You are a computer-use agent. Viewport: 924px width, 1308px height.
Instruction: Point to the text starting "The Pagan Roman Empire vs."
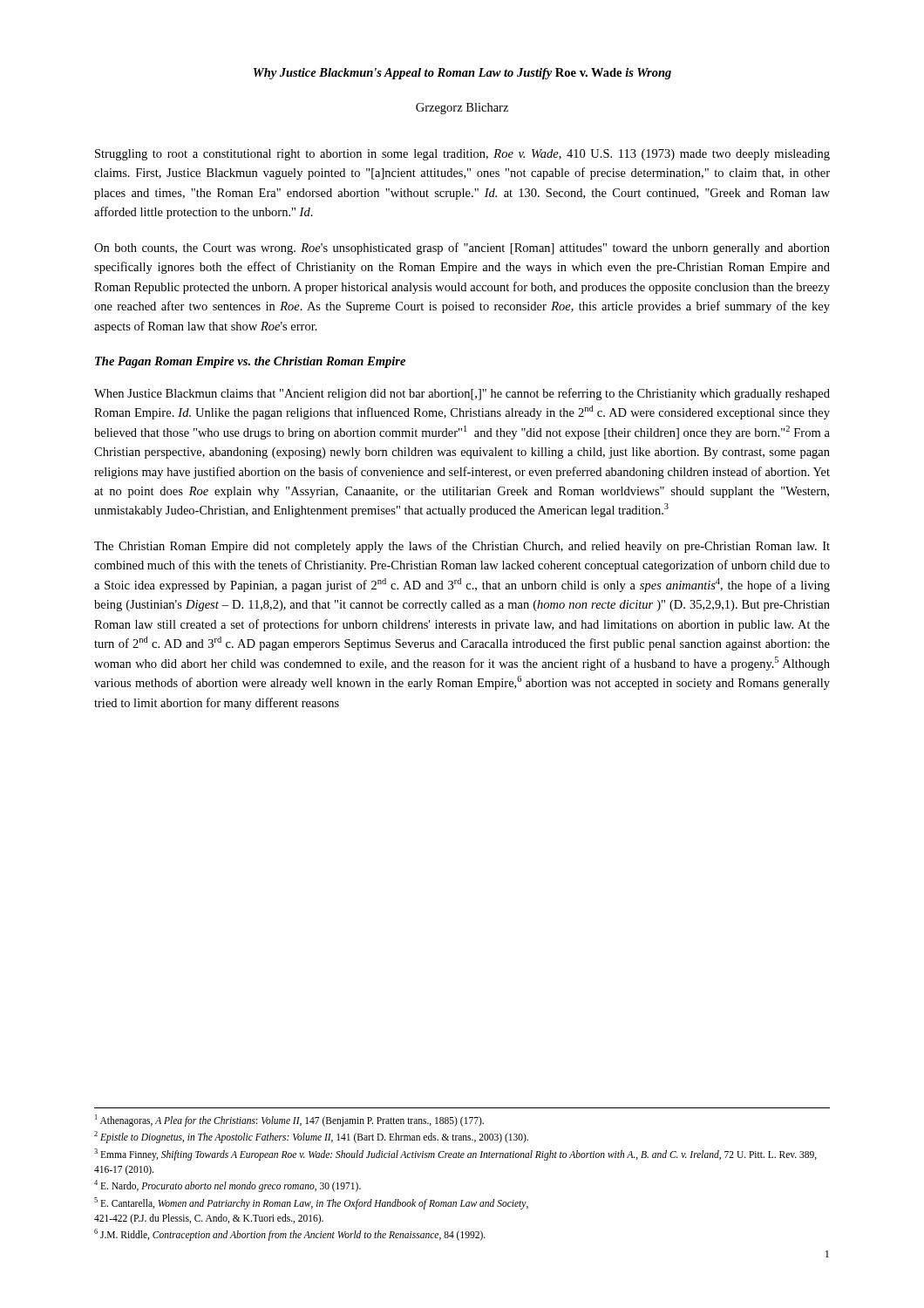click(x=250, y=361)
